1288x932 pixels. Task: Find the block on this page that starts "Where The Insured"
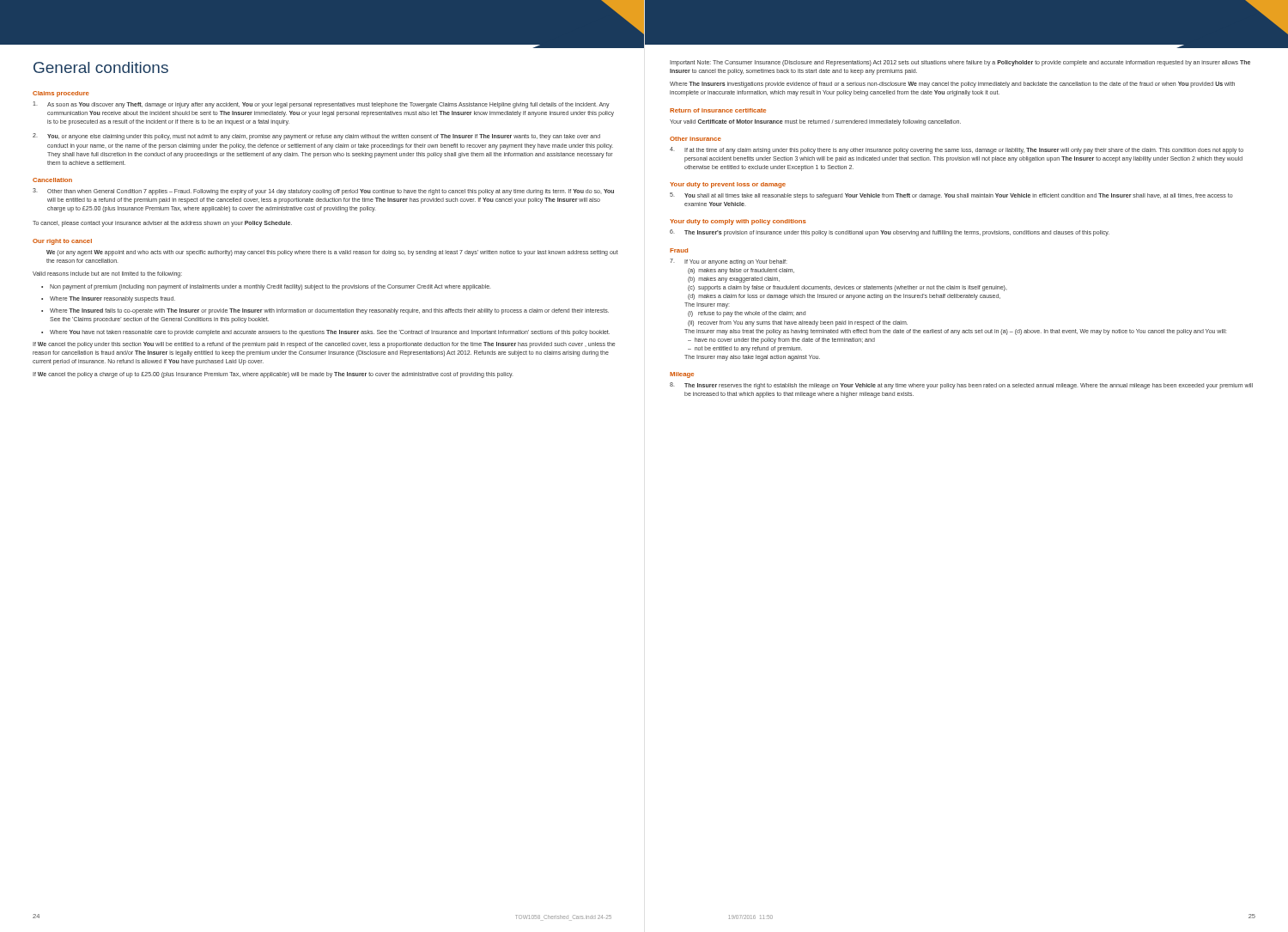click(x=330, y=316)
